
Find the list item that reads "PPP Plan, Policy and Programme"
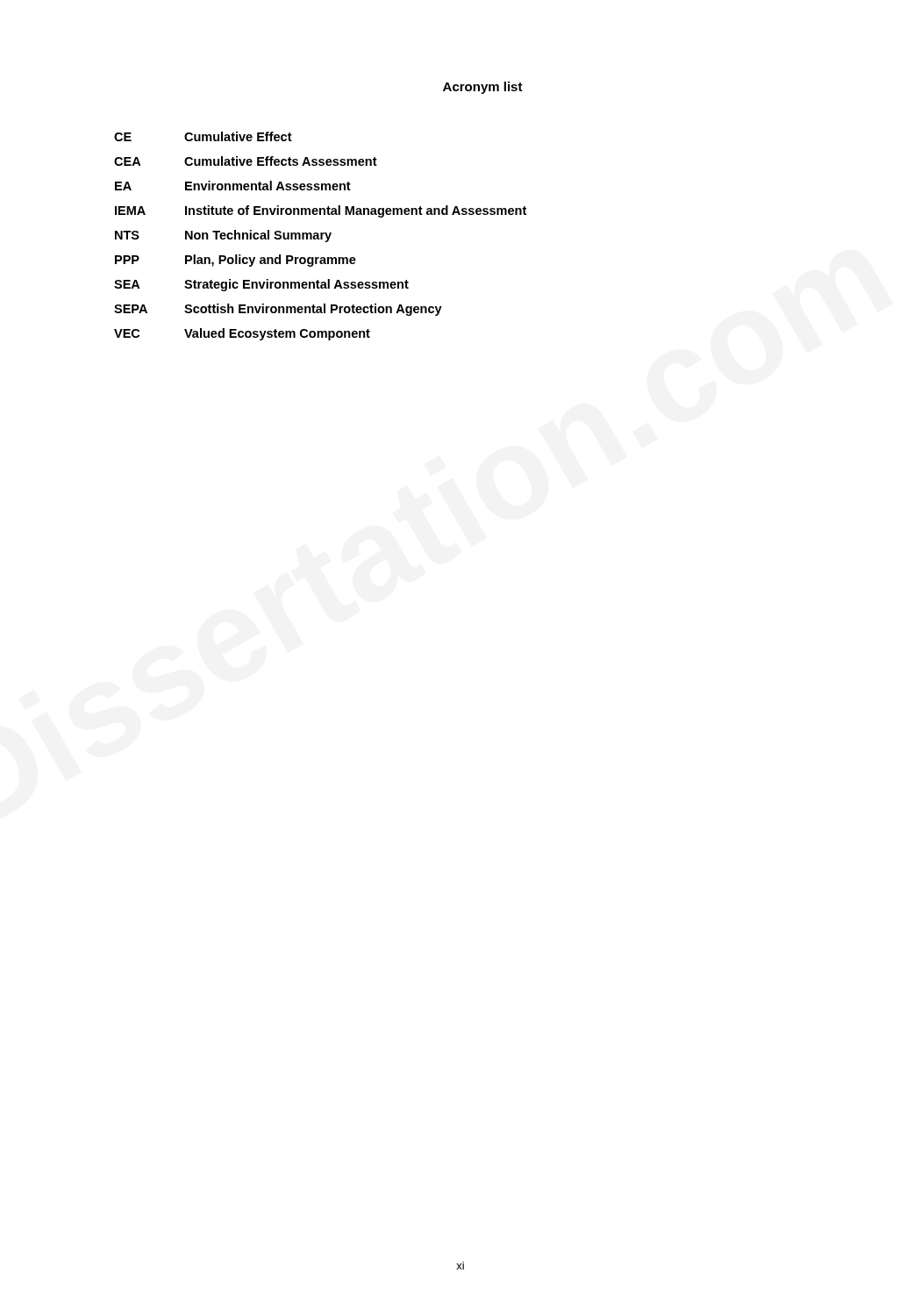pos(236,261)
